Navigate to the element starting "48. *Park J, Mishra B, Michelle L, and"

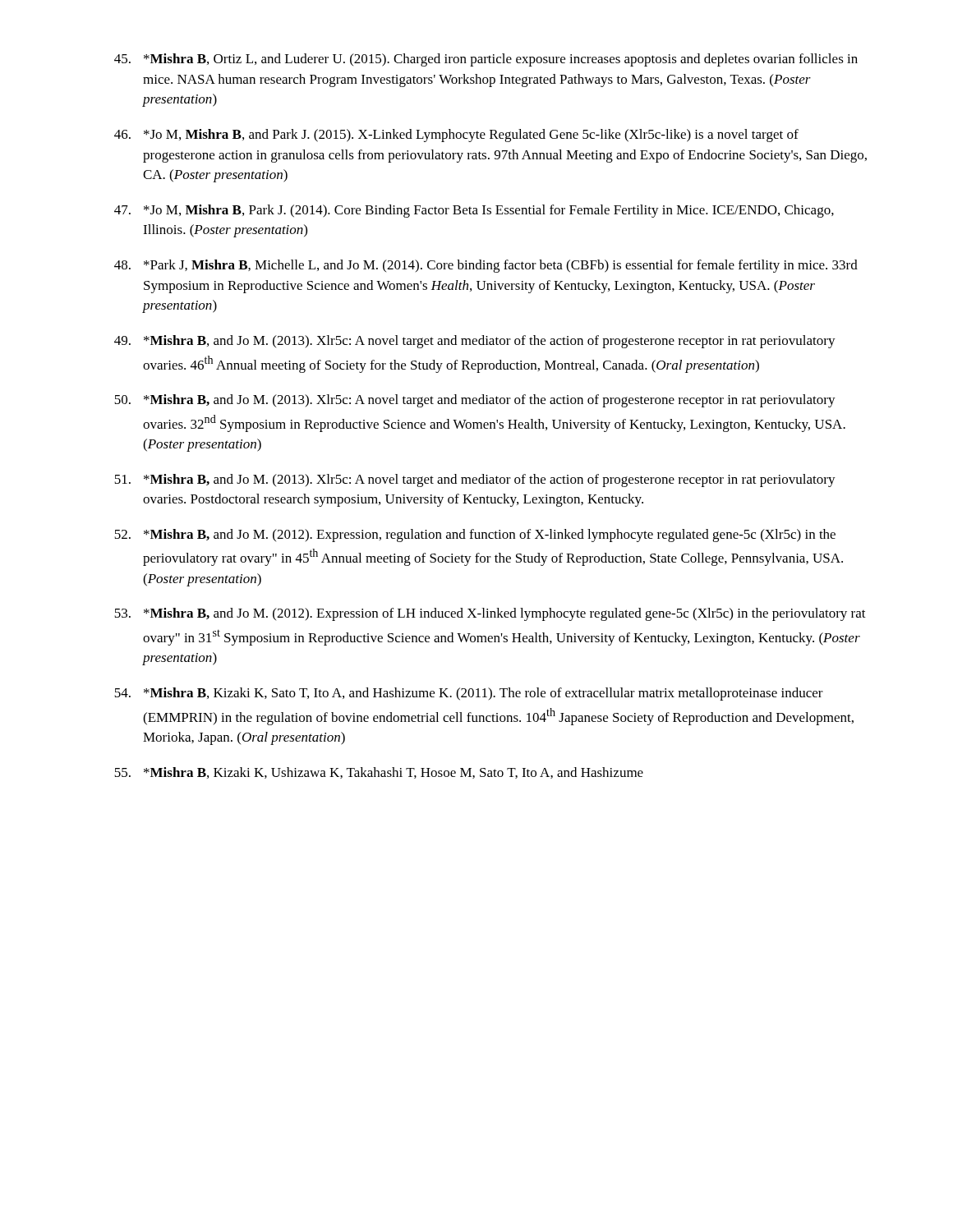point(476,286)
